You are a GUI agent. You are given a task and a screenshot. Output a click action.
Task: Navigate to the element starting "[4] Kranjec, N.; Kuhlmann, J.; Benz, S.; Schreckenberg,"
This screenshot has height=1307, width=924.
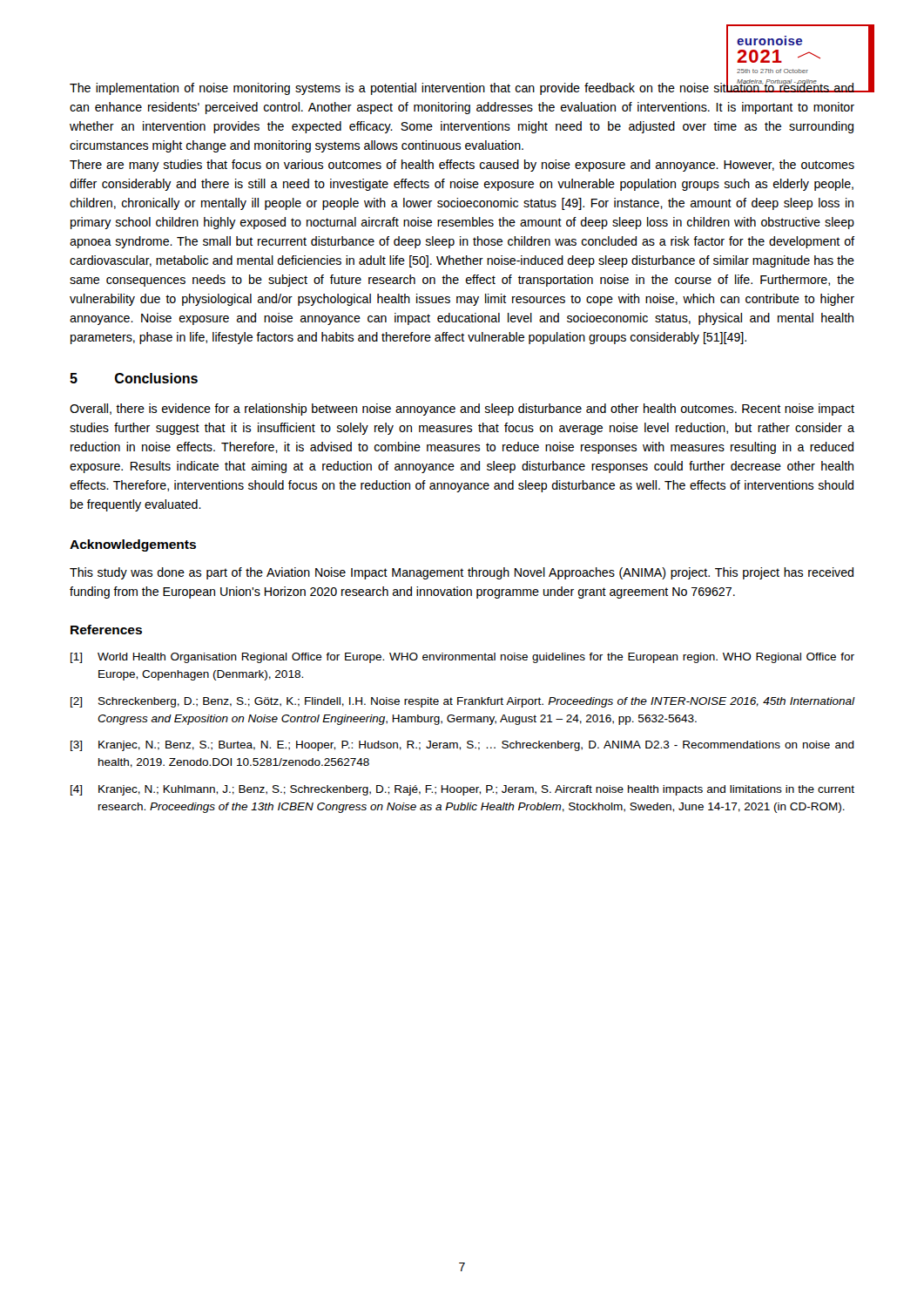coord(462,798)
